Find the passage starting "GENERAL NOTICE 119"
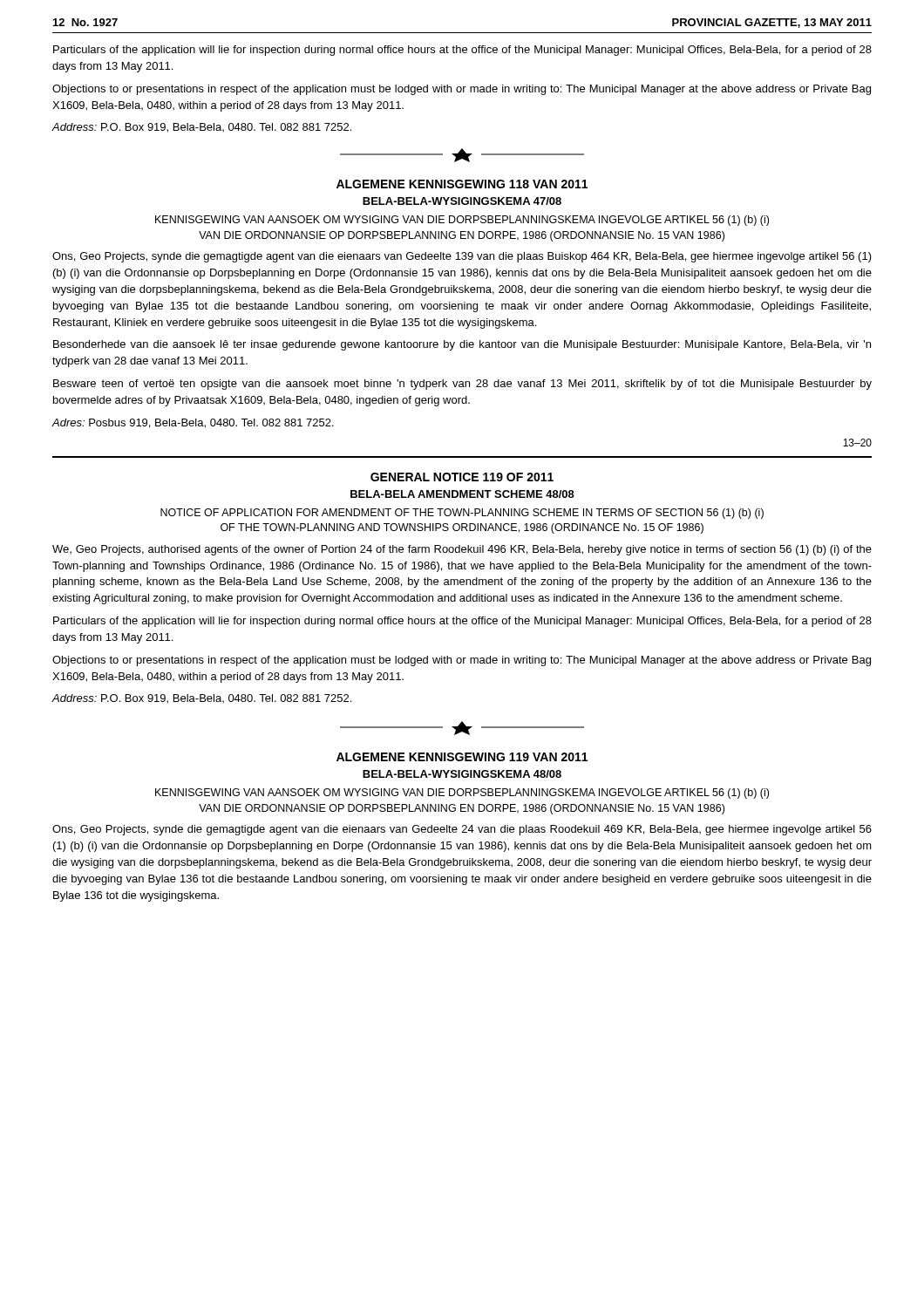924x1308 pixels. tap(462, 477)
